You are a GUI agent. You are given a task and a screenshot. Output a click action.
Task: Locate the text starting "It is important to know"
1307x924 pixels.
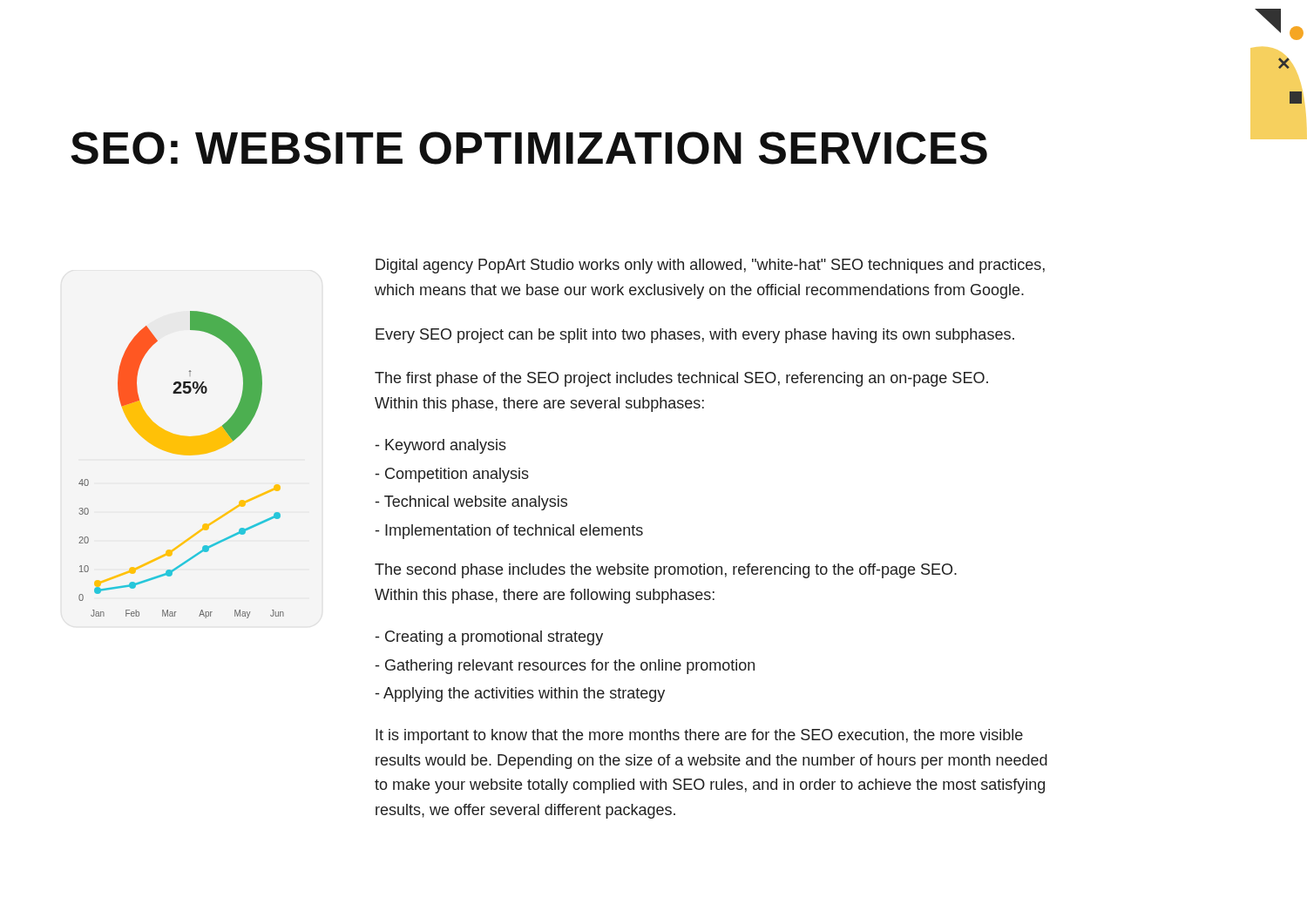806,773
